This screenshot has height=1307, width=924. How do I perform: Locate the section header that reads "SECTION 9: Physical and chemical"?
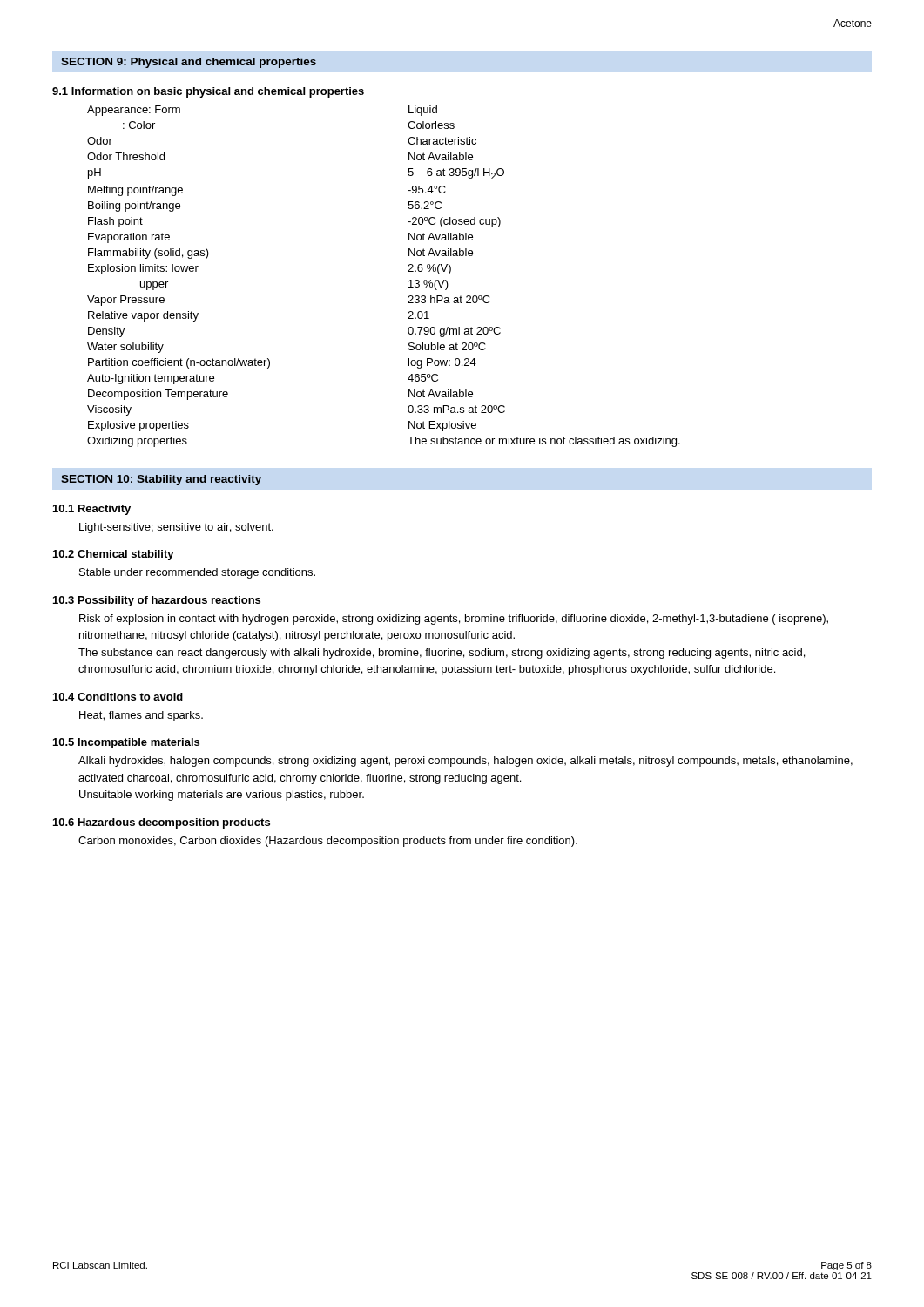click(189, 61)
